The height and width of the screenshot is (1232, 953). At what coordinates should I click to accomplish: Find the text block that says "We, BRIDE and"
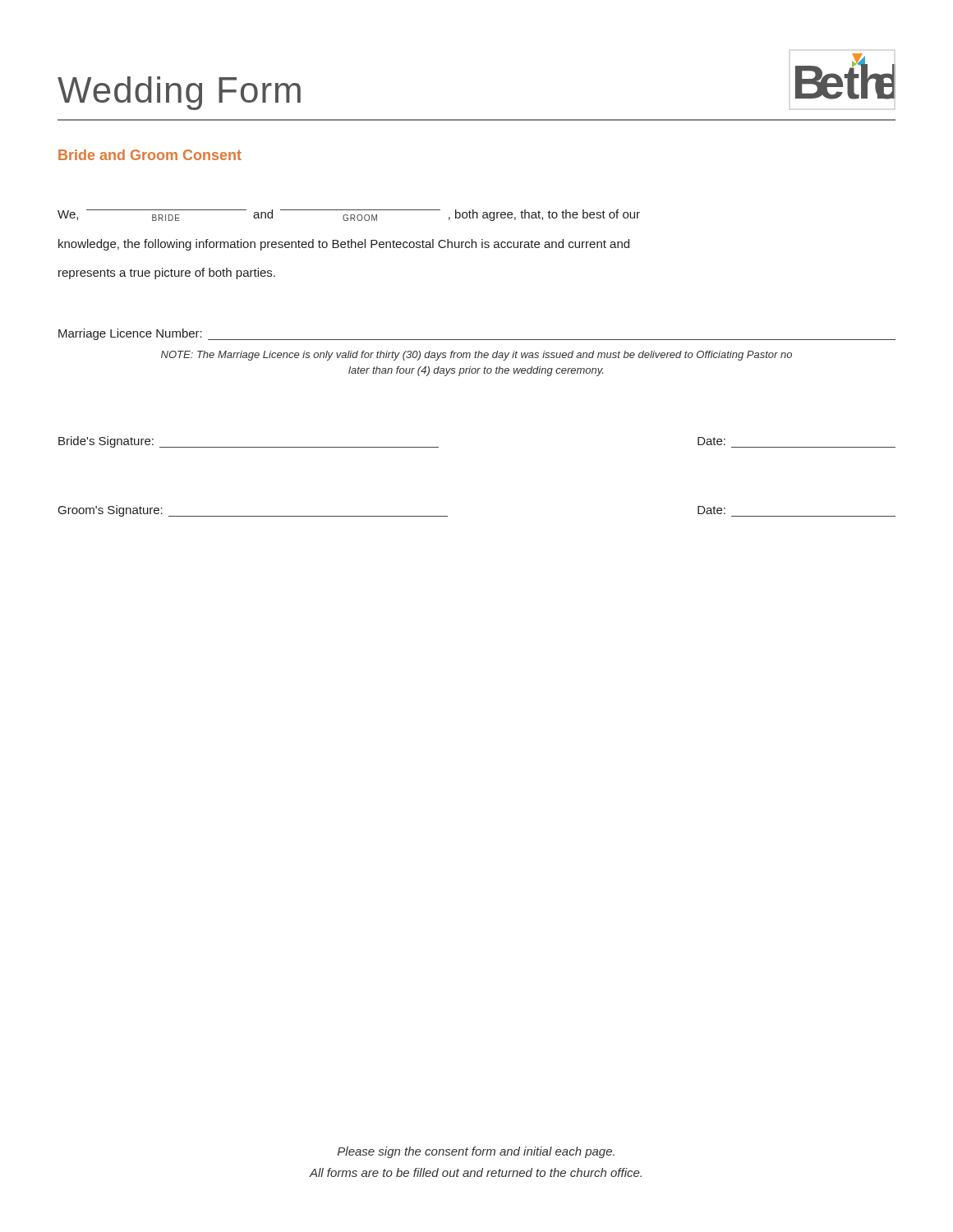coord(349,207)
